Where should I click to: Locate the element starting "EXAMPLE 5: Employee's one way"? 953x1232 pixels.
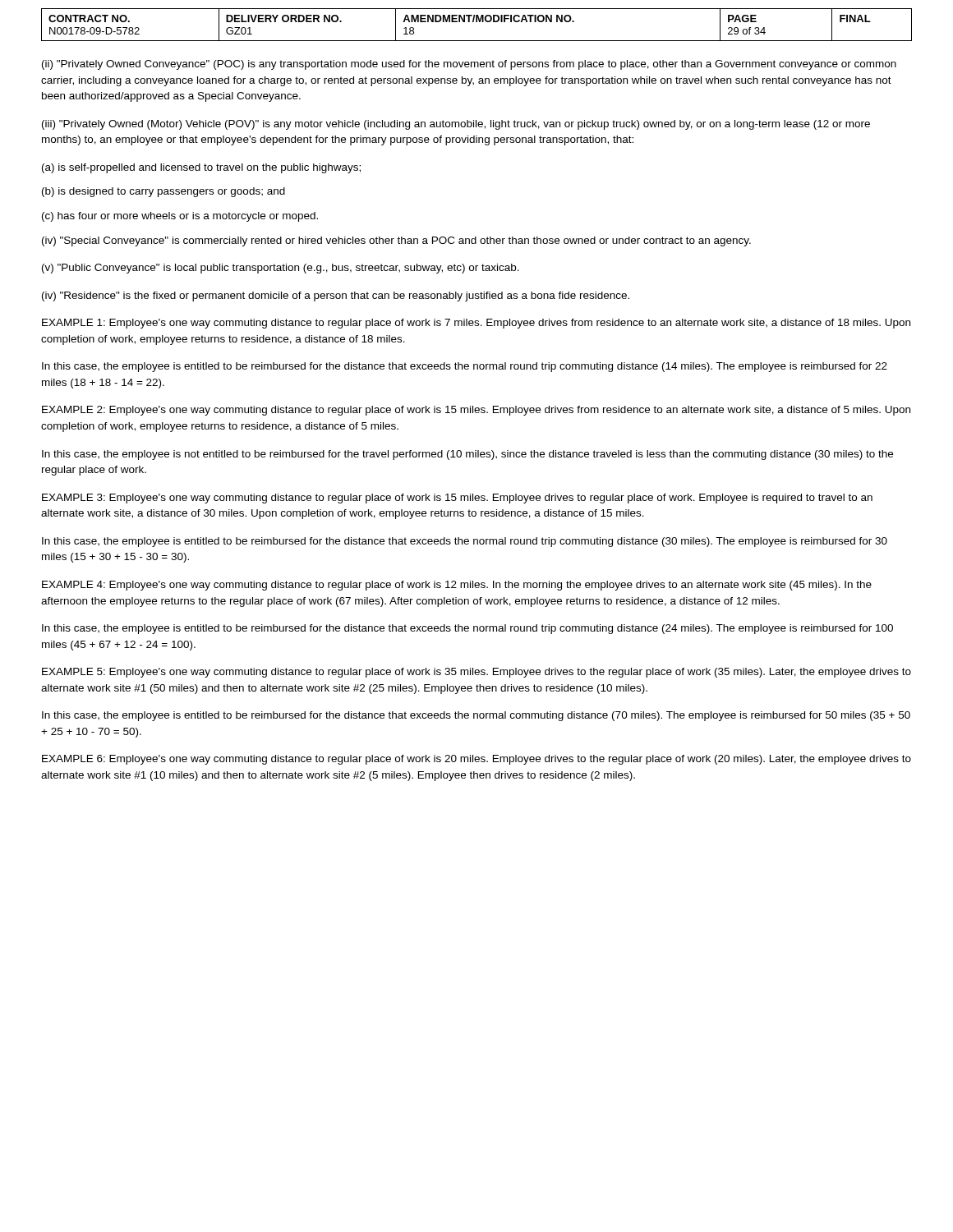(476, 680)
